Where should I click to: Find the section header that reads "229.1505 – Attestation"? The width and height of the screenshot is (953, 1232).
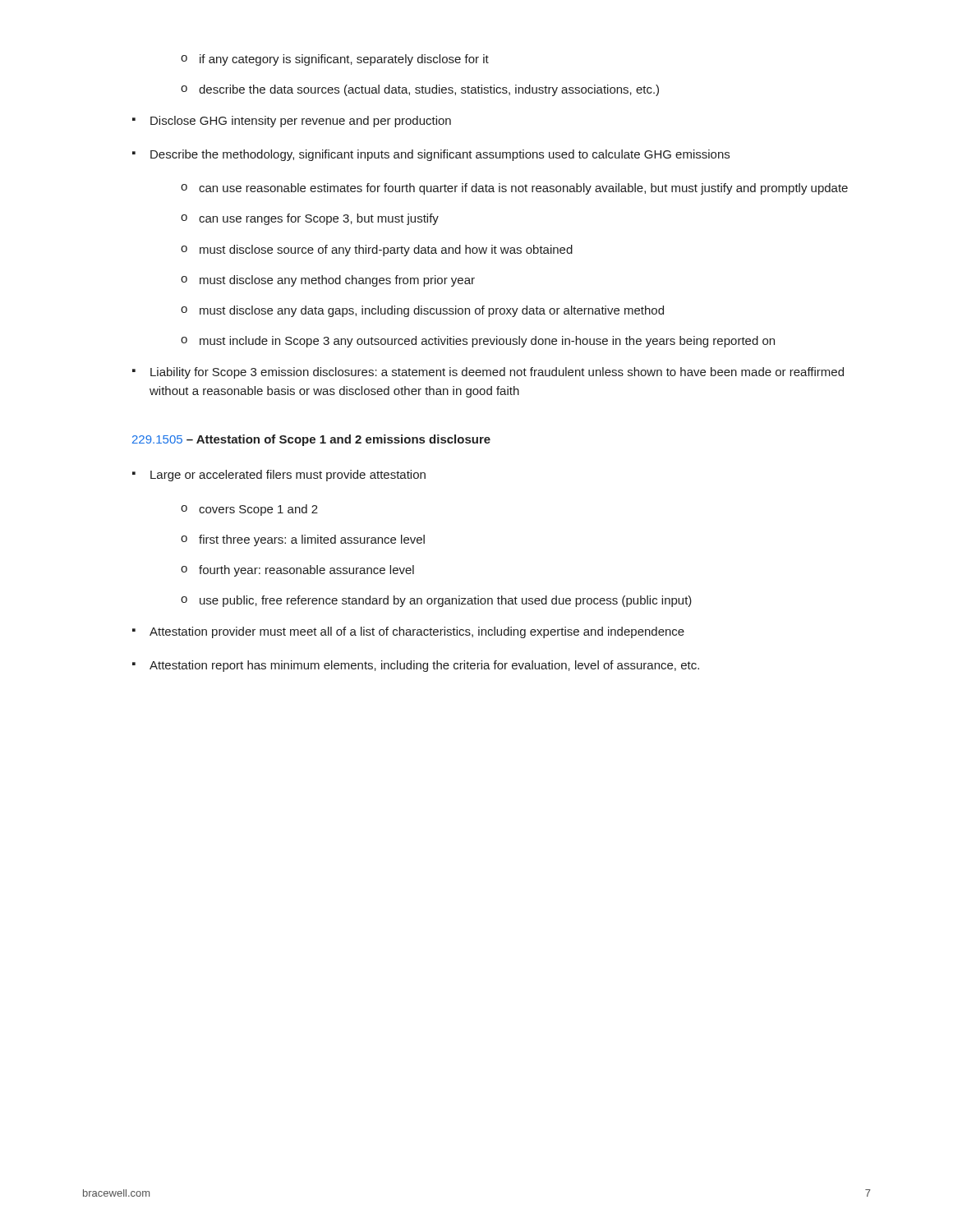[311, 439]
